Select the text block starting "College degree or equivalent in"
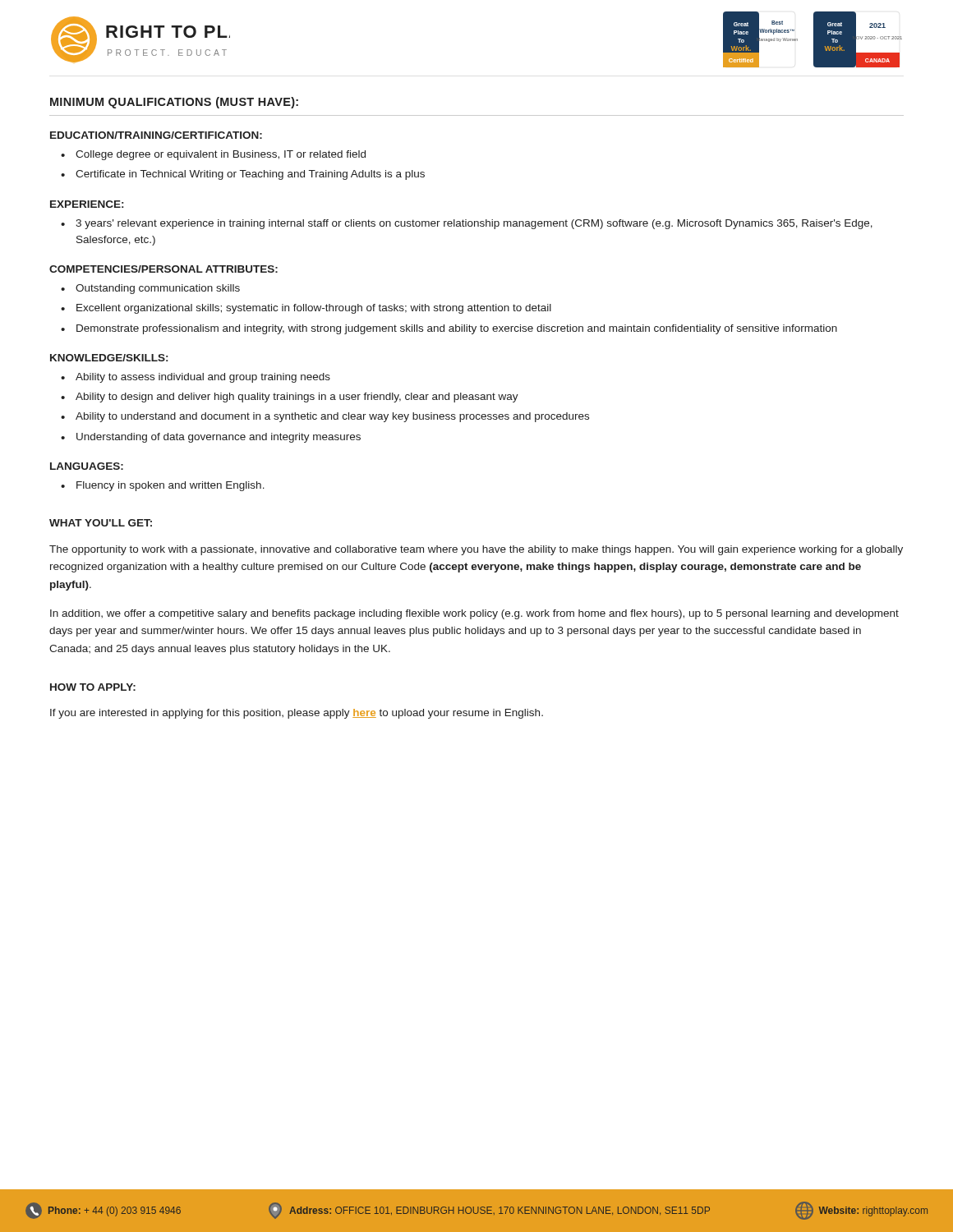 click(221, 154)
